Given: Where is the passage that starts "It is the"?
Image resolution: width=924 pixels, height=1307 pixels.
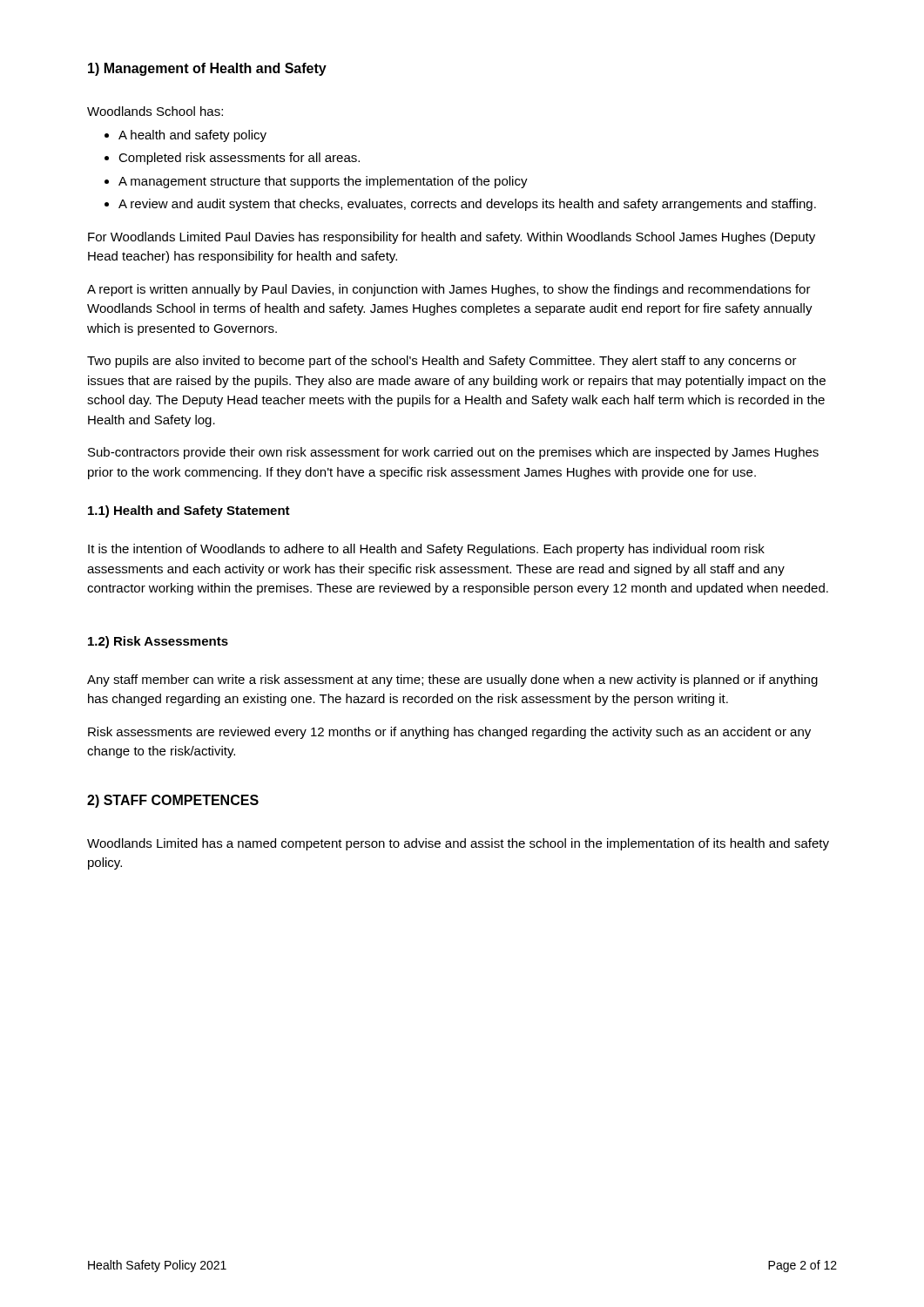Looking at the screenshot, I should tap(462, 569).
